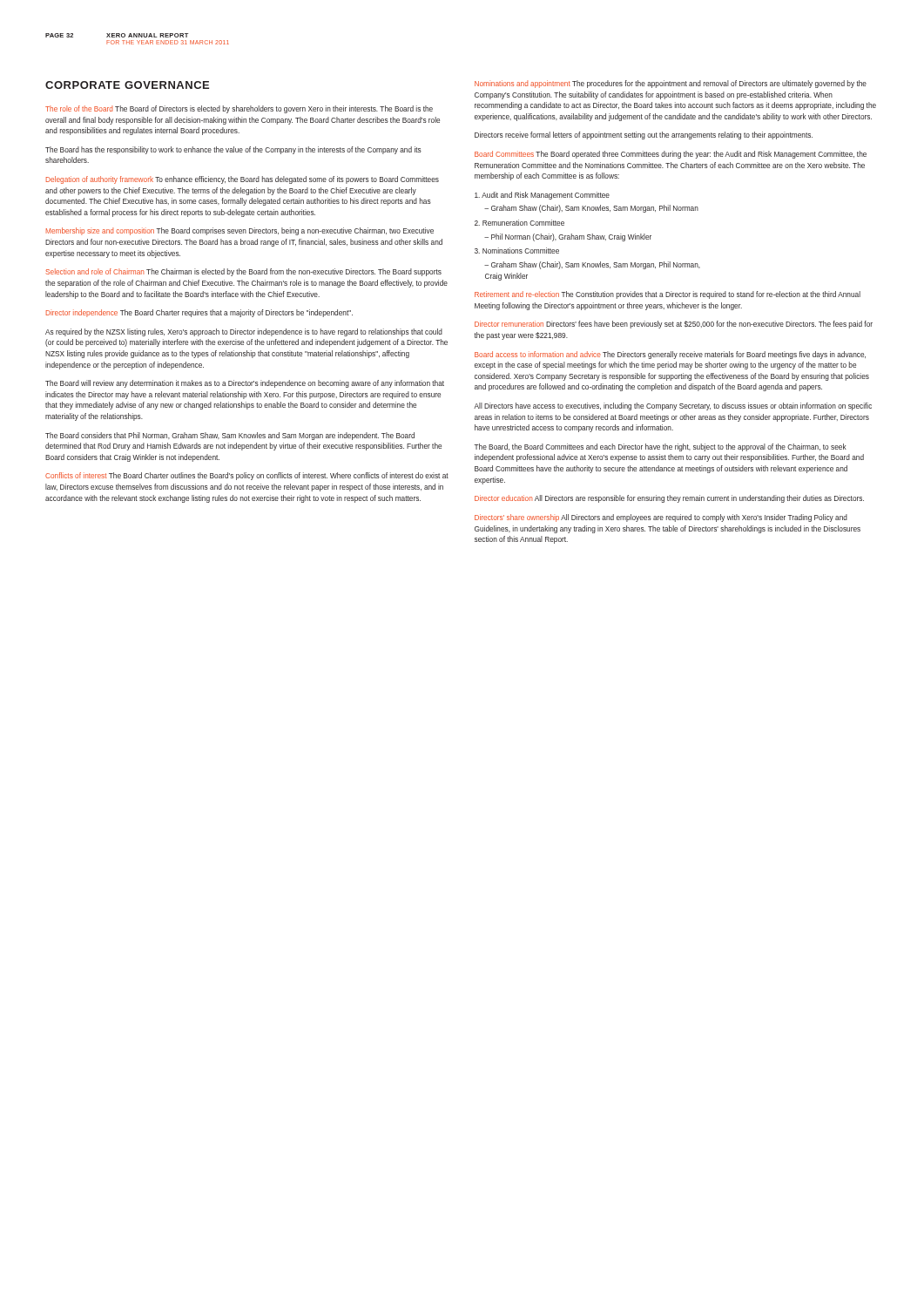Locate the text block with the text "Membership size and composition The Board"

(x=244, y=242)
